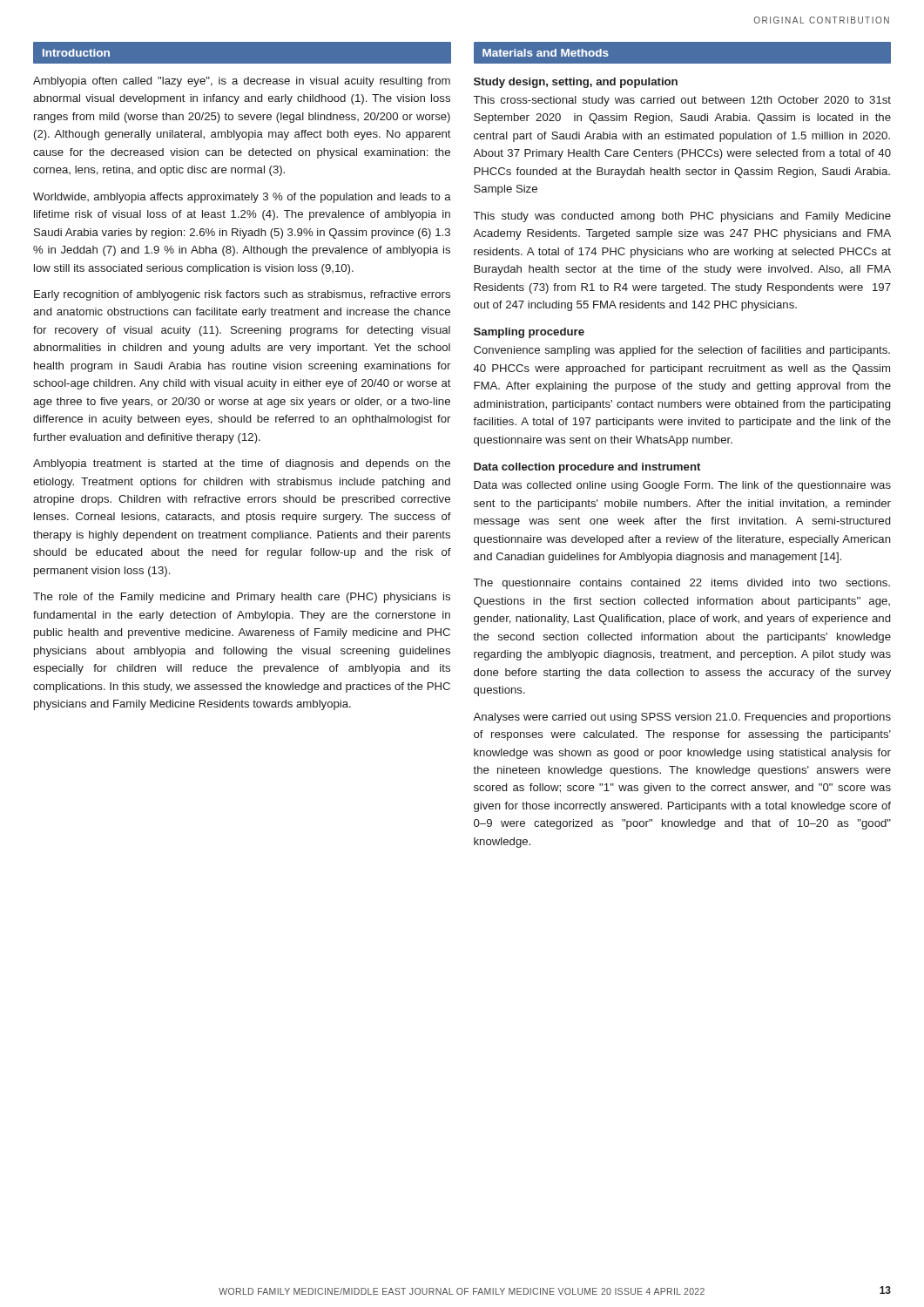Screen dimensions: 1307x924
Task: Find the element starting "Study design, setting, and population"
Action: click(x=576, y=81)
